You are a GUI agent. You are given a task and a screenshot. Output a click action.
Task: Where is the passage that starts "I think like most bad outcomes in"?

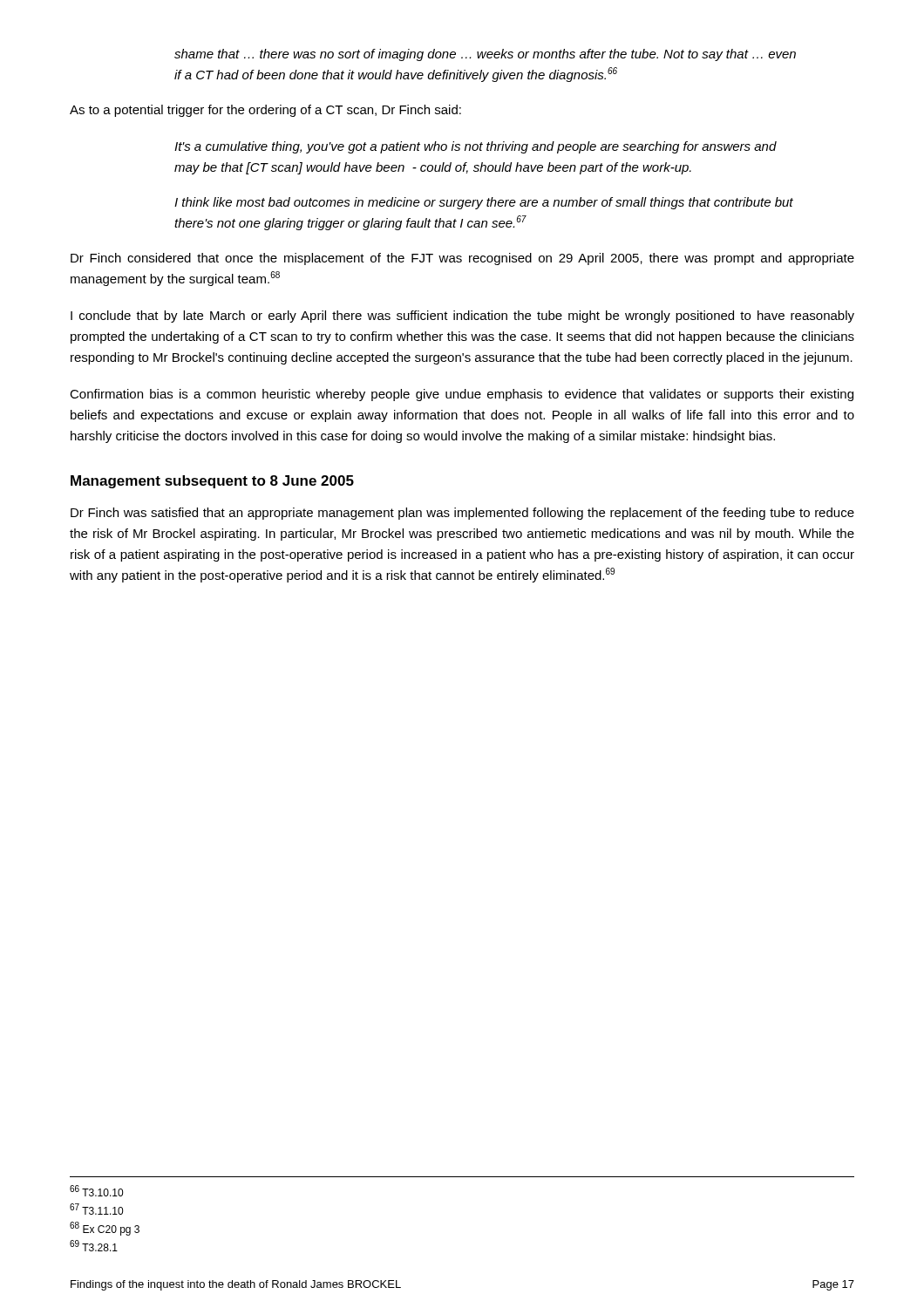pyautogui.click(x=484, y=212)
